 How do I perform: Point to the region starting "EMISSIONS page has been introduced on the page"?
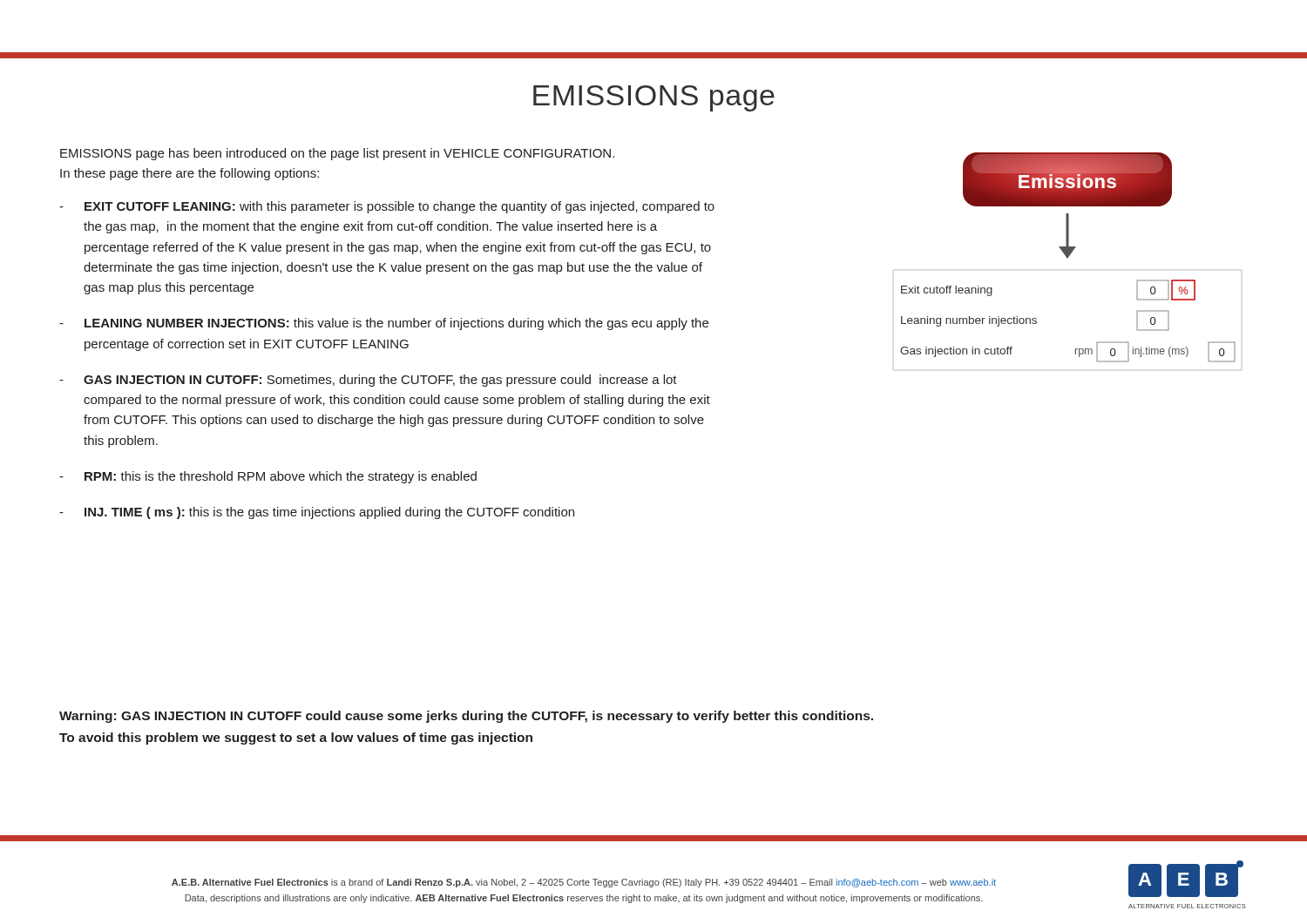click(337, 163)
